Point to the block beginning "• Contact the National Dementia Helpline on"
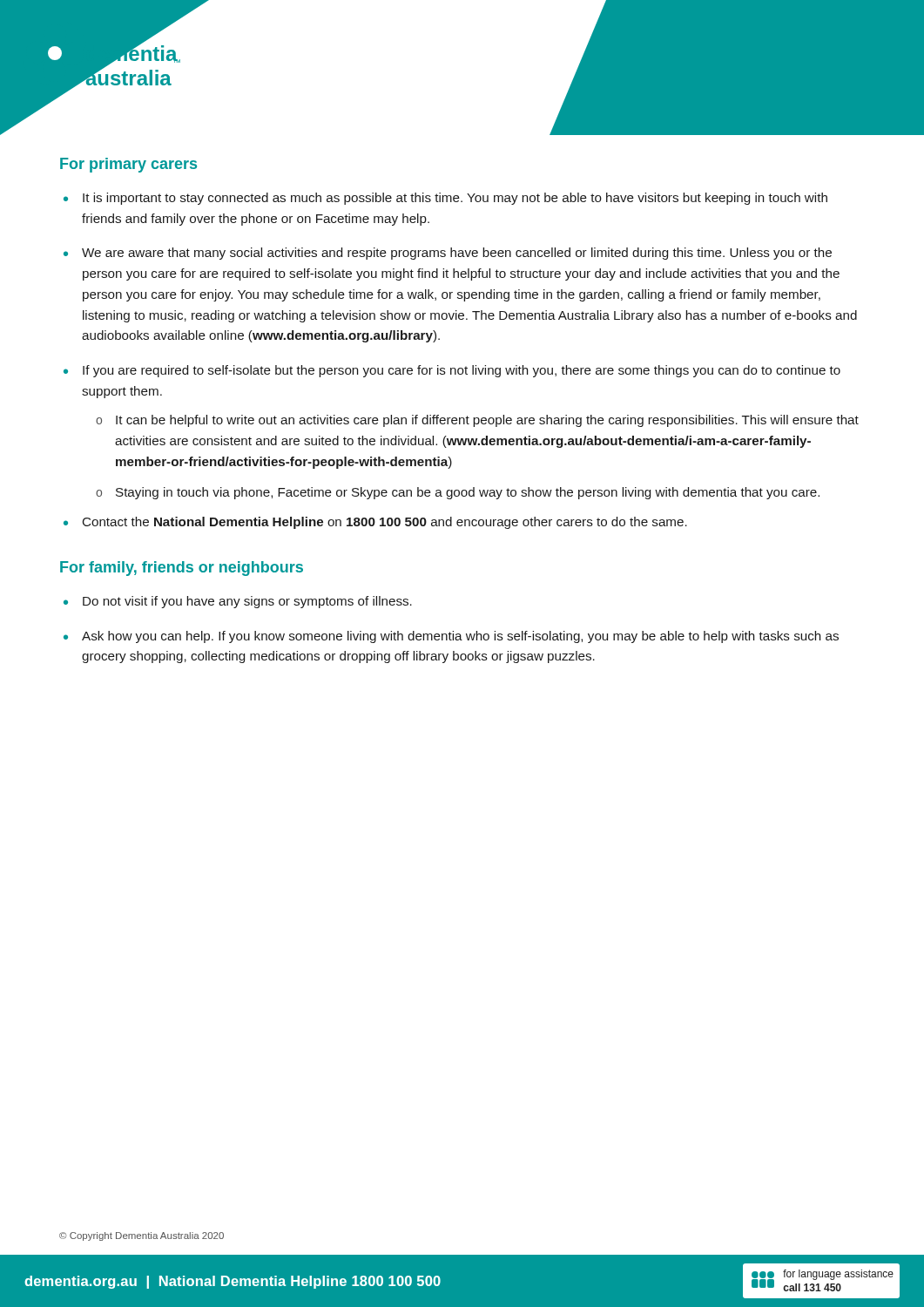Image resolution: width=924 pixels, height=1307 pixels. (375, 522)
